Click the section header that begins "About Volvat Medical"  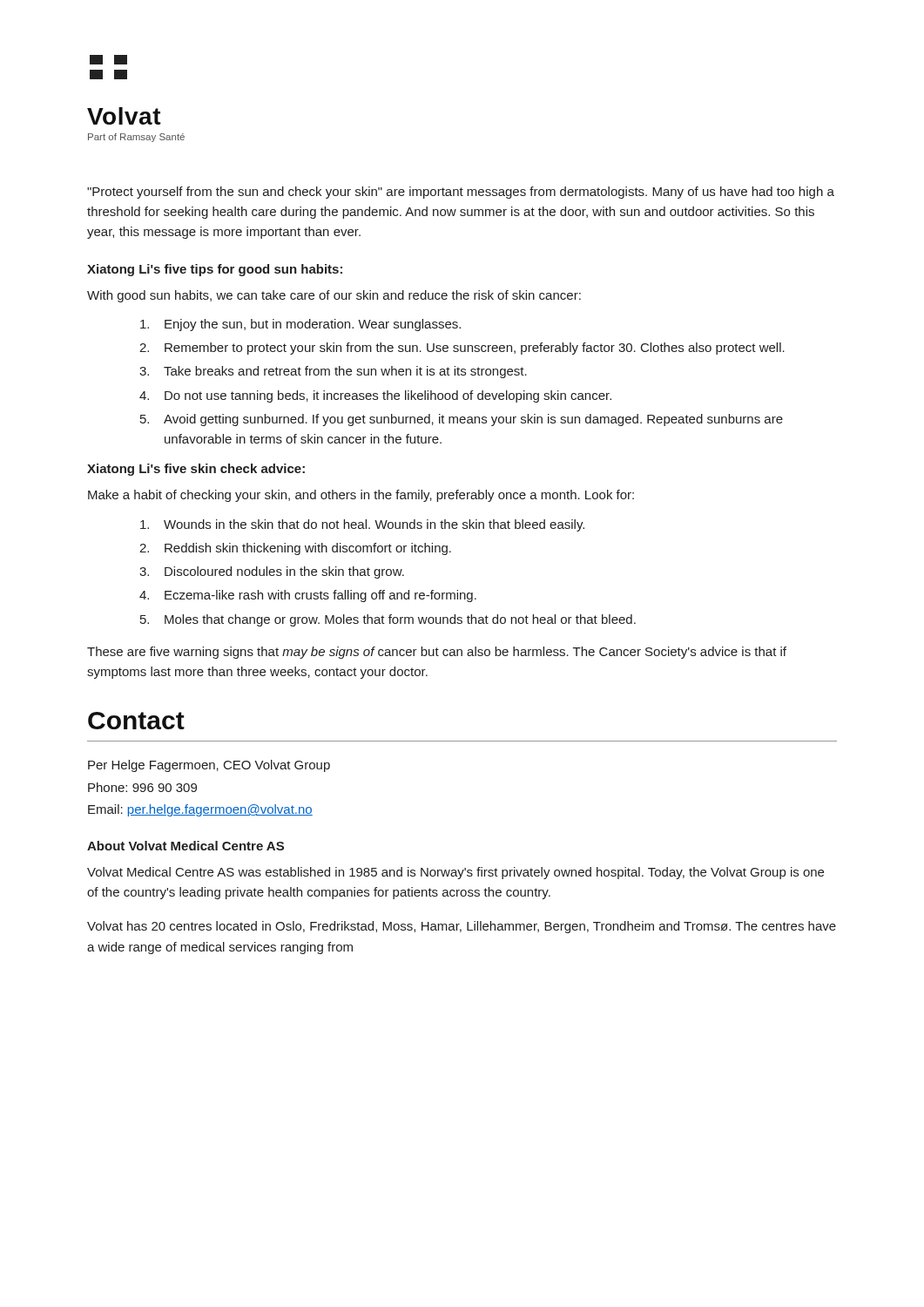[x=186, y=845]
